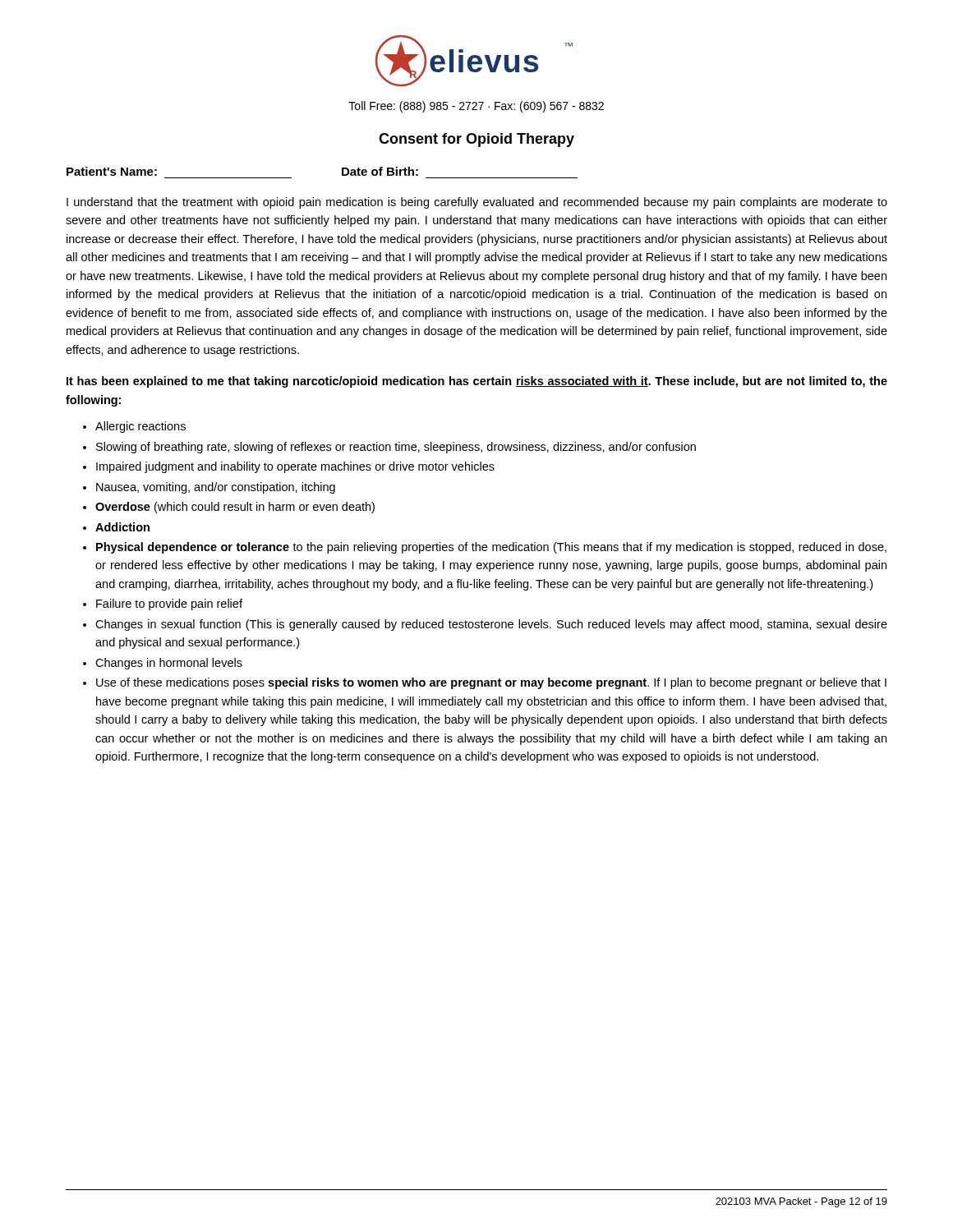This screenshot has height=1232, width=953.
Task: Click on the list item that reads "Impaired judgment and"
Action: tap(295, 467)
